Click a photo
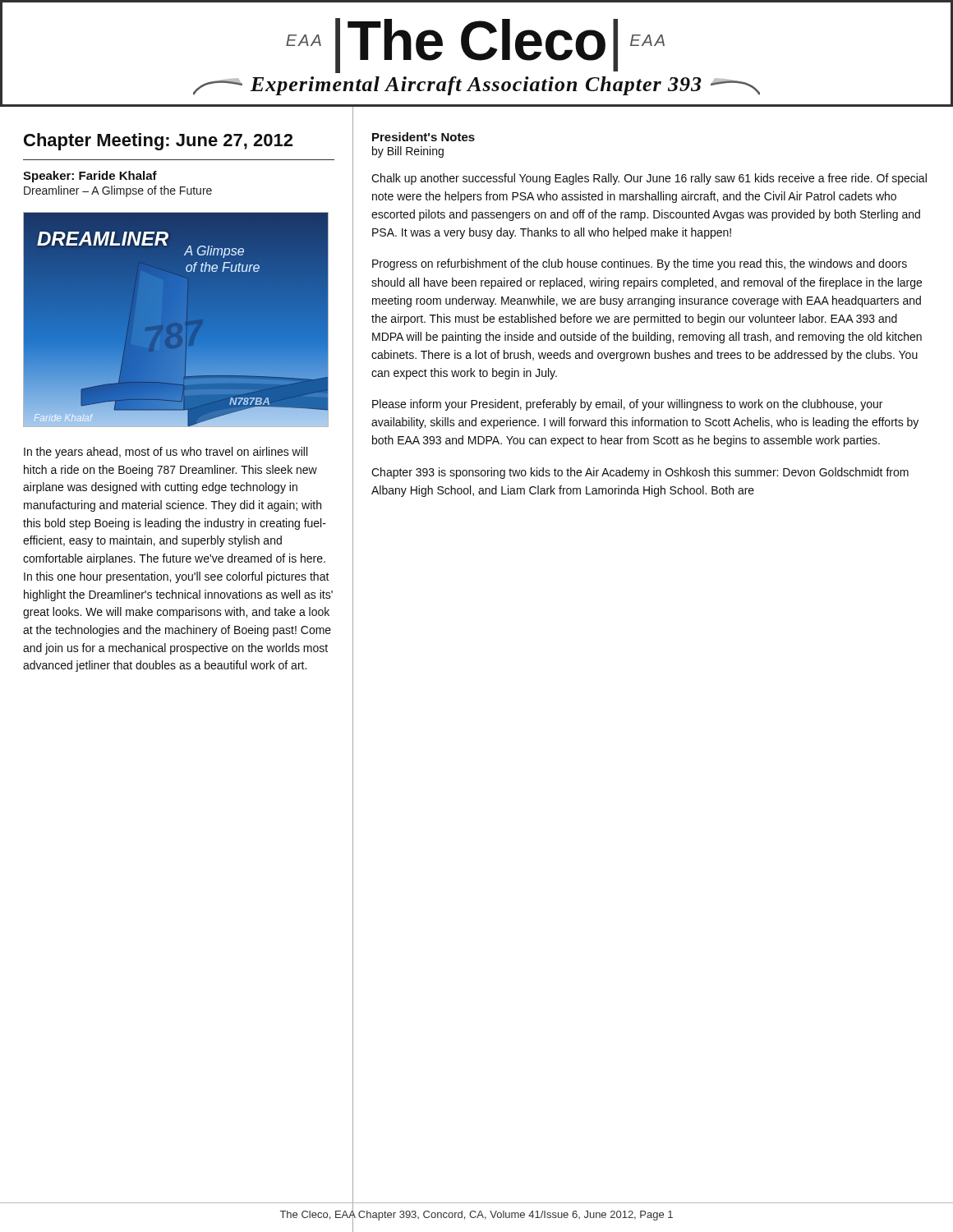This screenshot has height=1232, width=953. [x=176, y=320]
